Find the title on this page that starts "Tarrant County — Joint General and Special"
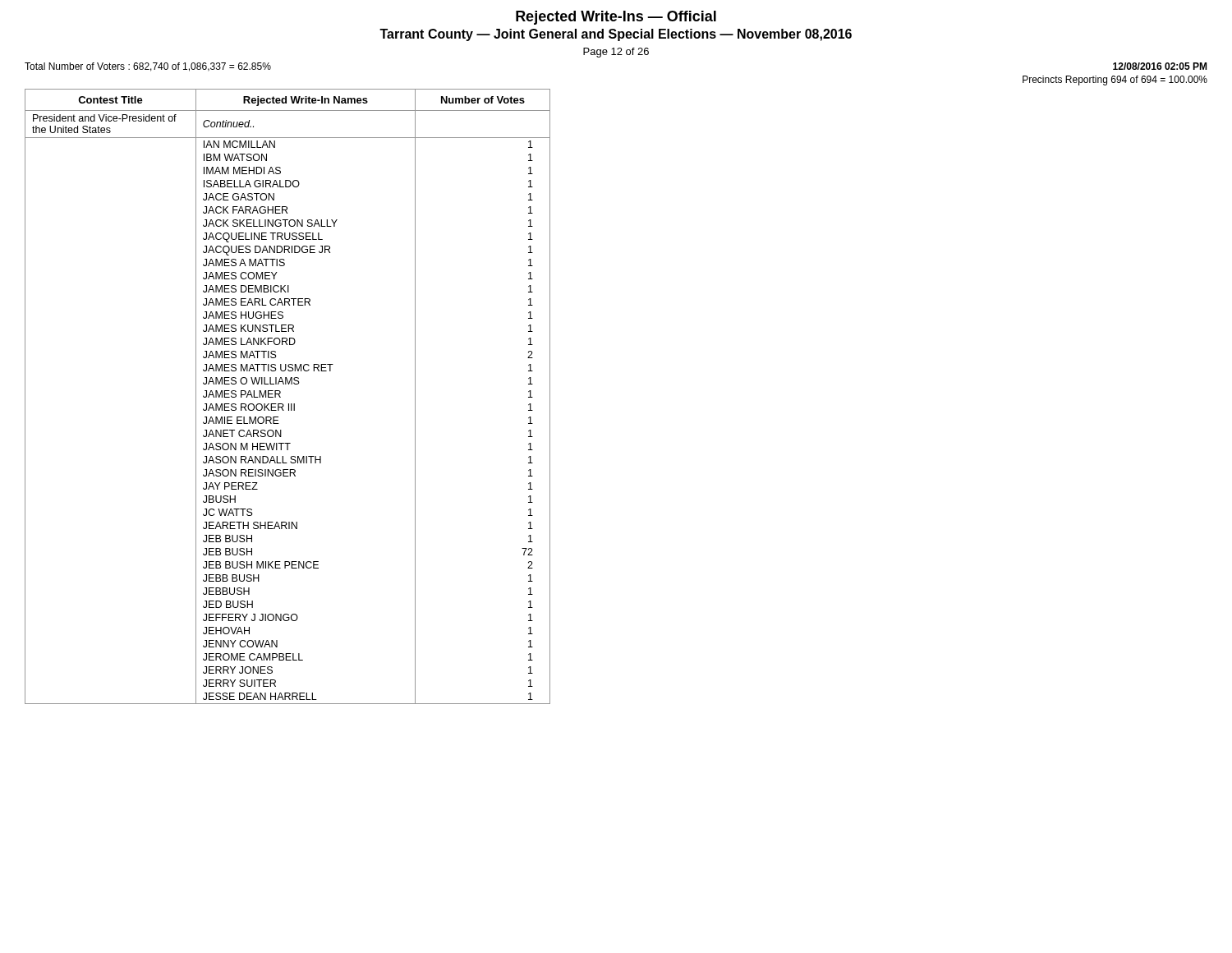 click(x=616, y=34)
